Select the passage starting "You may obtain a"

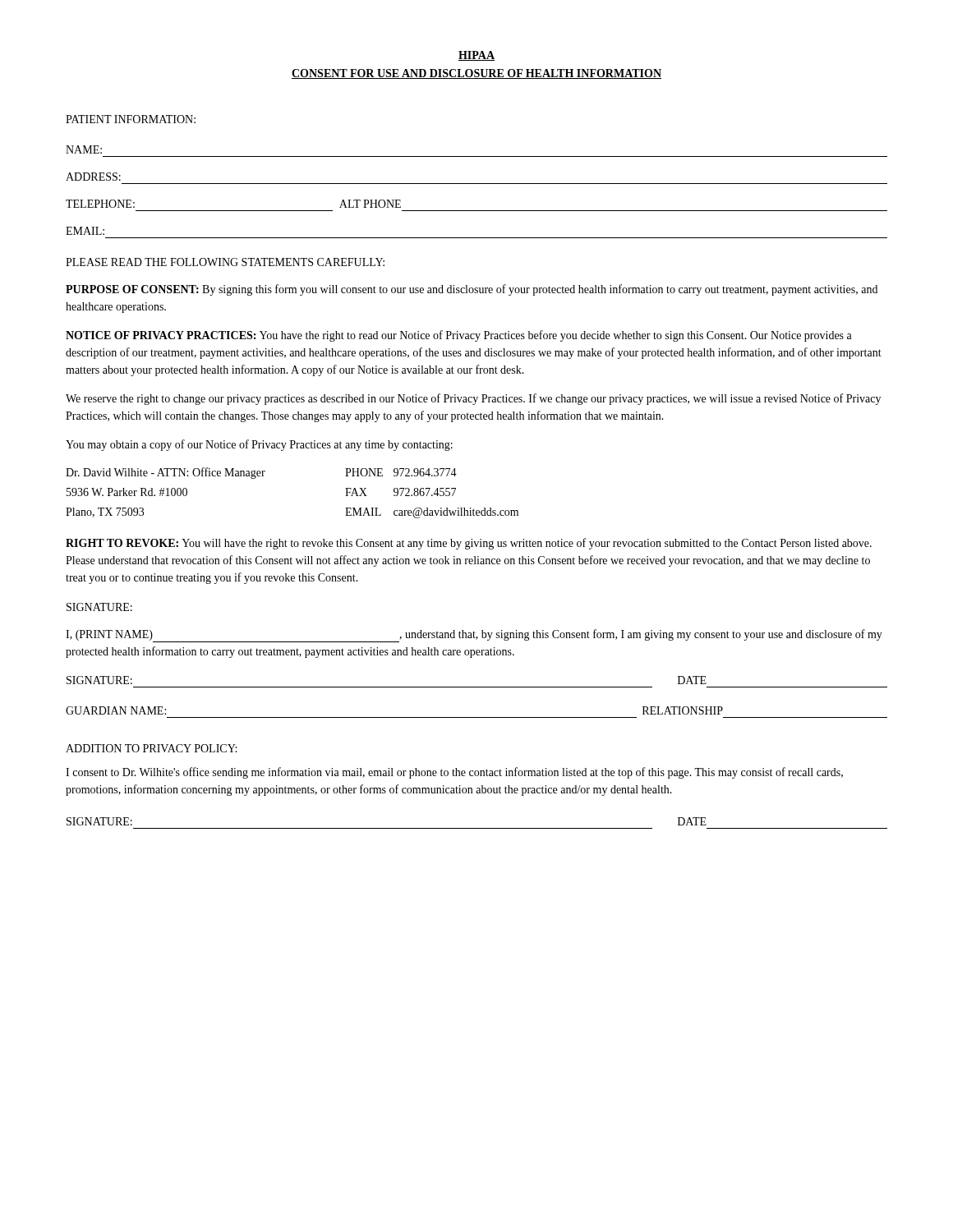[260, 445]
